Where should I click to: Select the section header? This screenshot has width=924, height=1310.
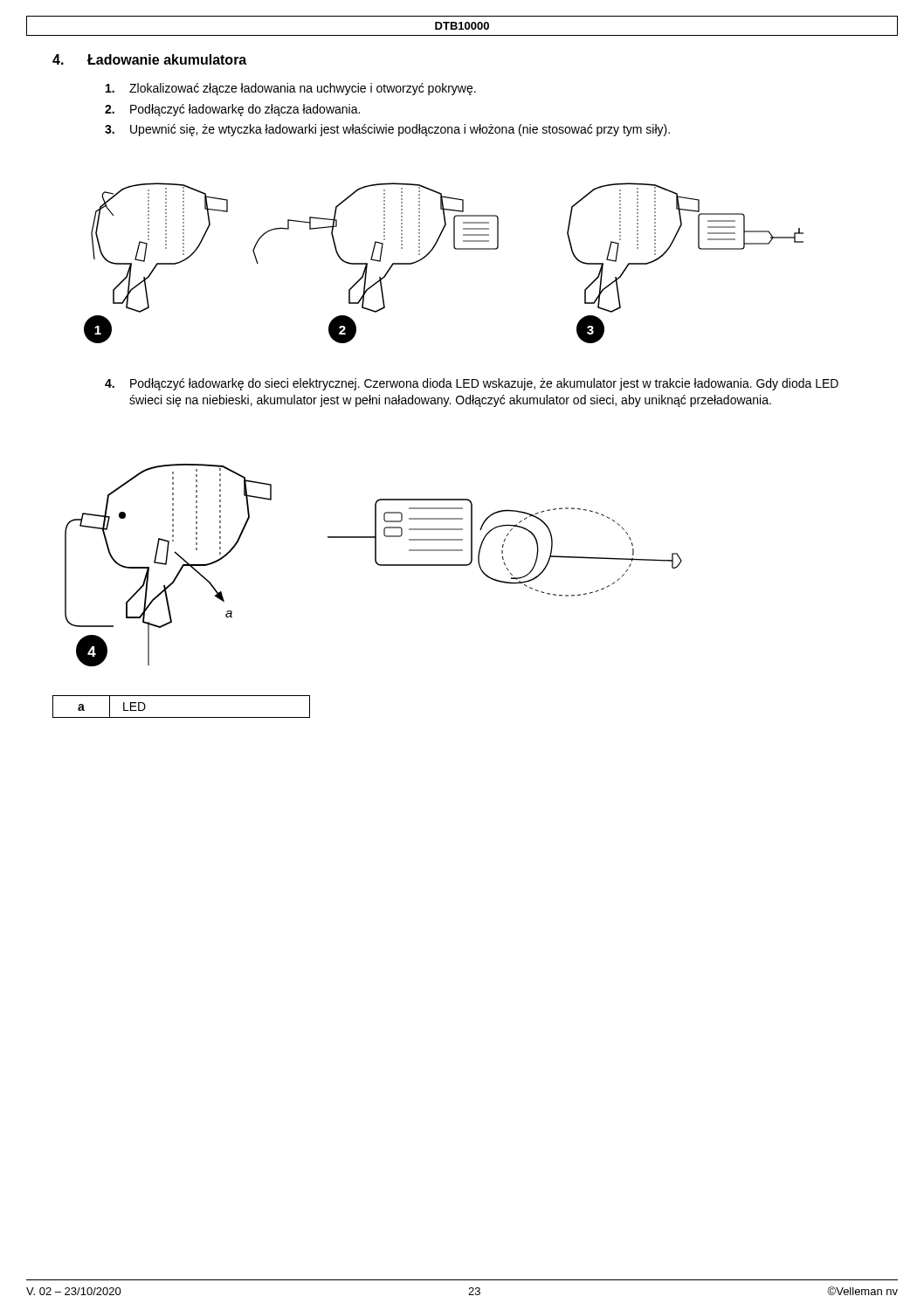tap(149, 60)
